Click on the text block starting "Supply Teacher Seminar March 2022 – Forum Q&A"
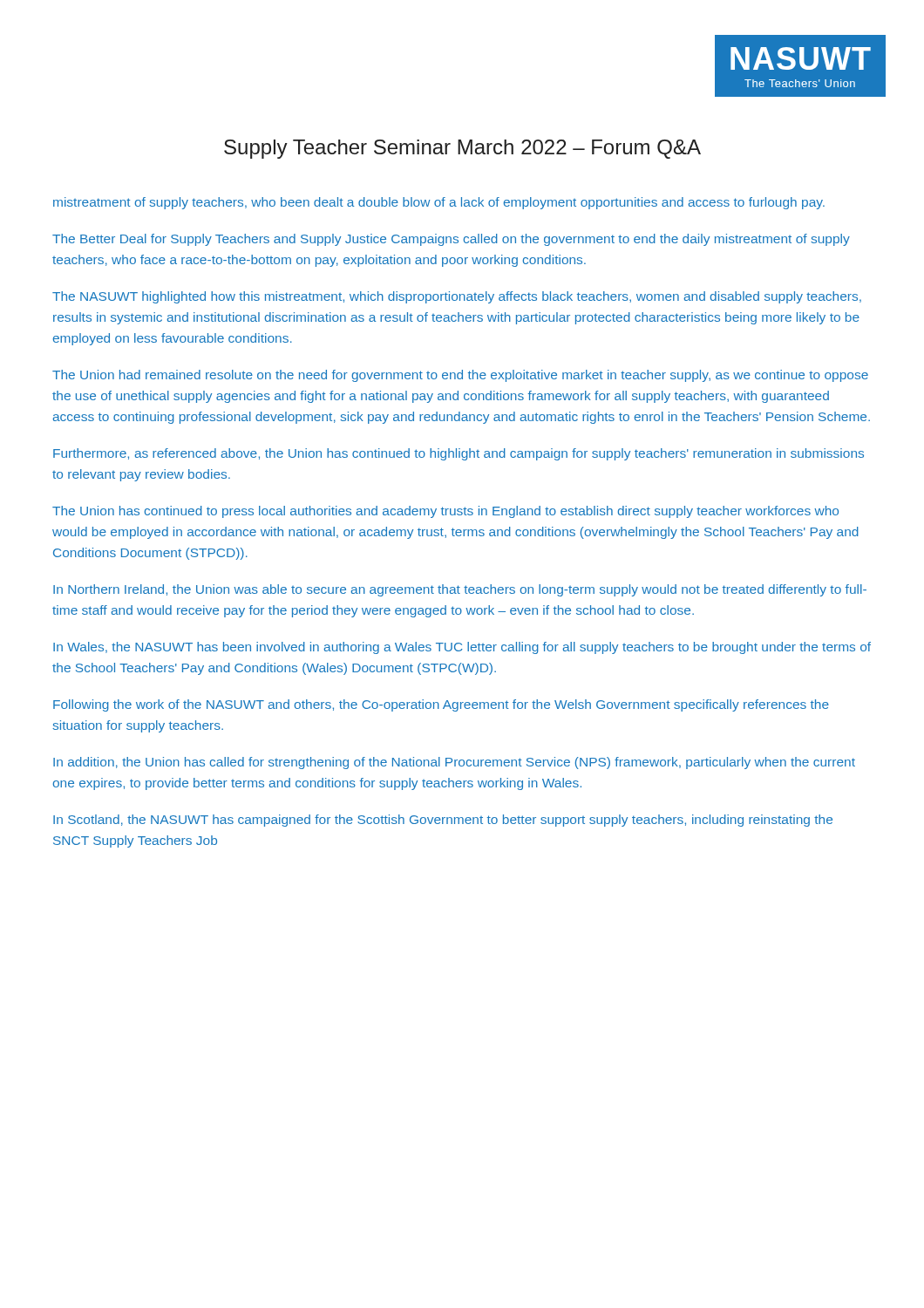The width and height of the screenshot is (924, 1308). click(462, 147)
